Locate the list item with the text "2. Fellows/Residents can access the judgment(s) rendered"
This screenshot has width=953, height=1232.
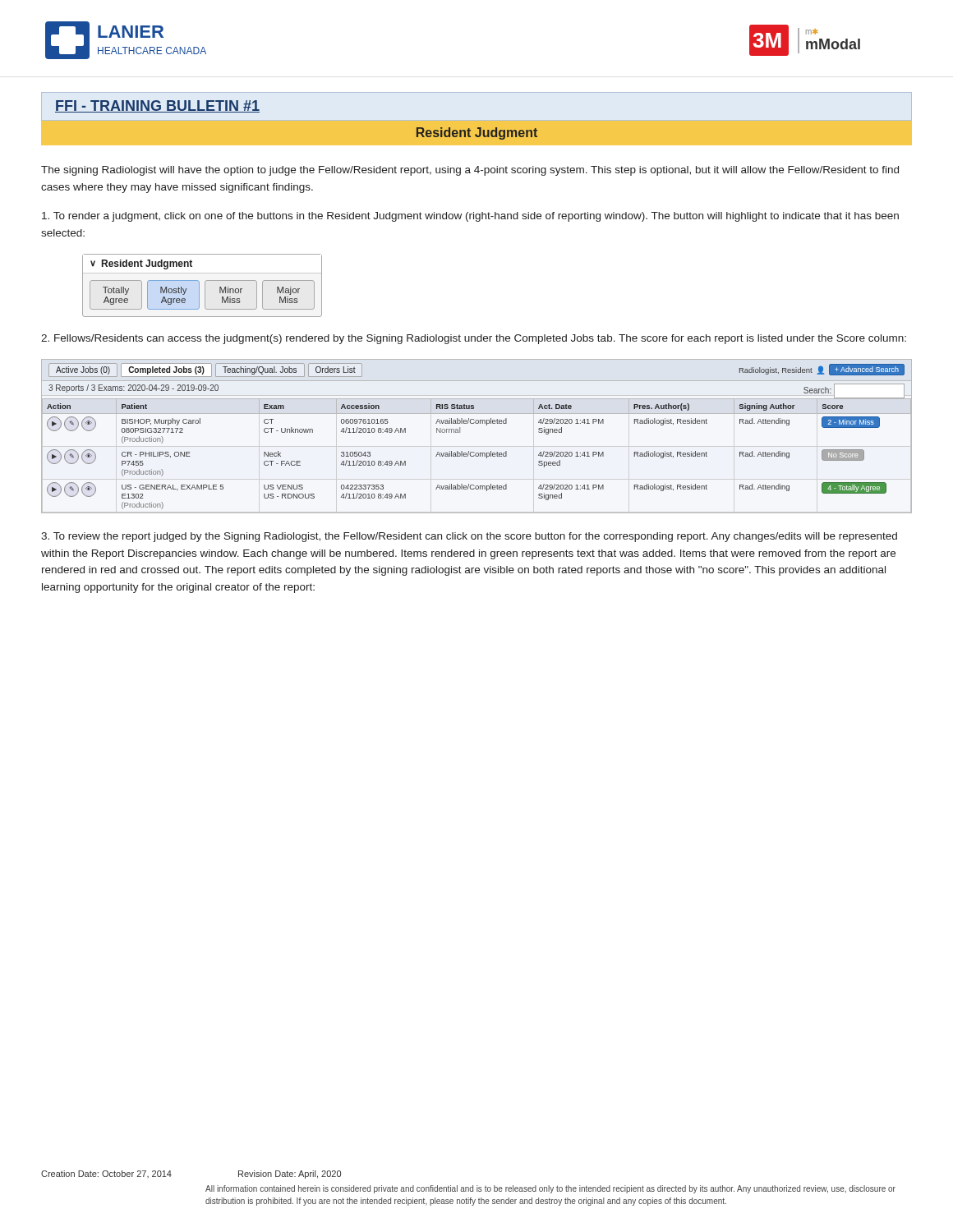pyautogui.click(x=474, y=338)
